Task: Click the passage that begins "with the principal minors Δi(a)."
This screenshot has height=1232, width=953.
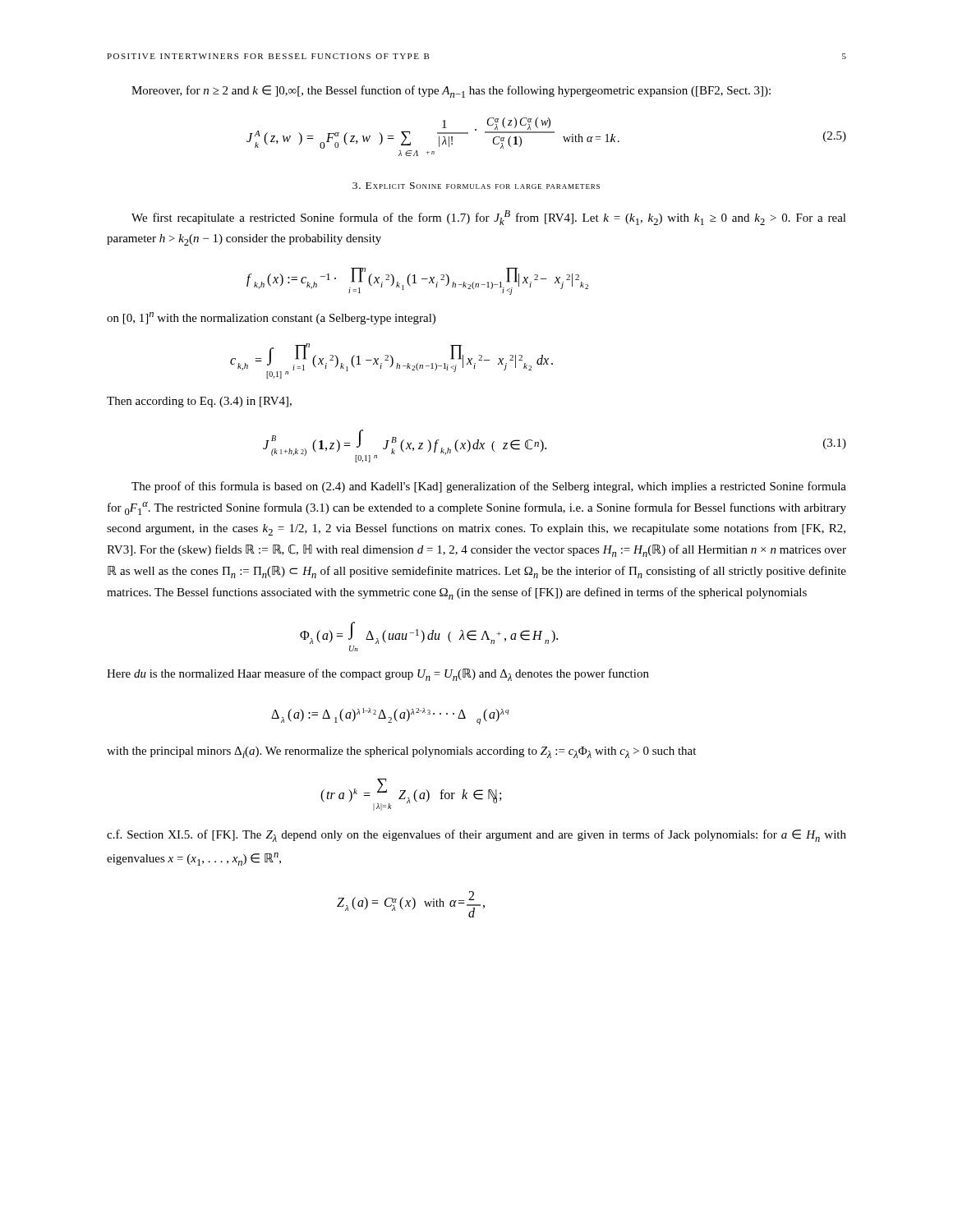Action: click(x=401, y=752)
